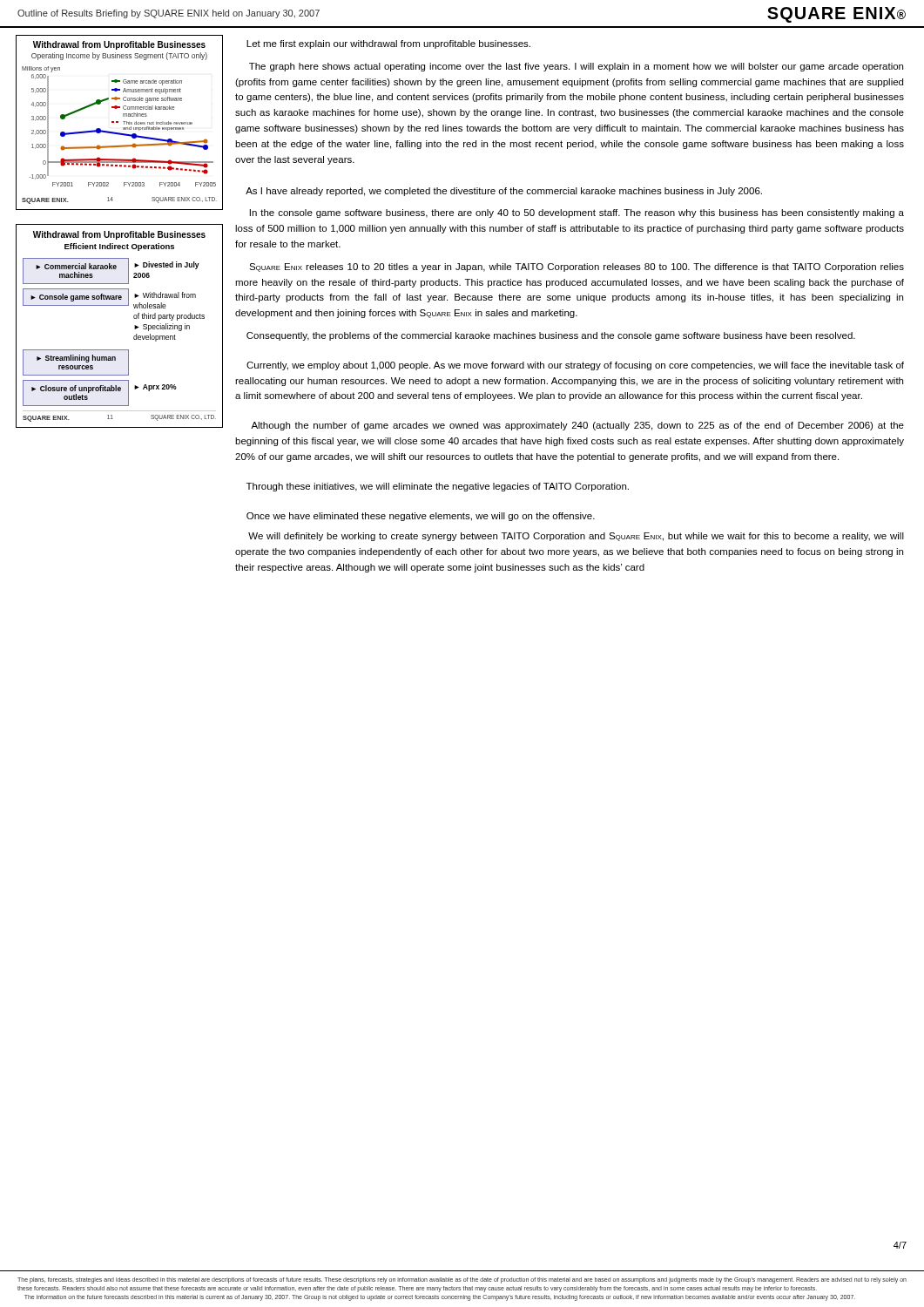Click on the line chart
Image resolution: width=924 pixels, height=1307 pixels.
(119, 122)
